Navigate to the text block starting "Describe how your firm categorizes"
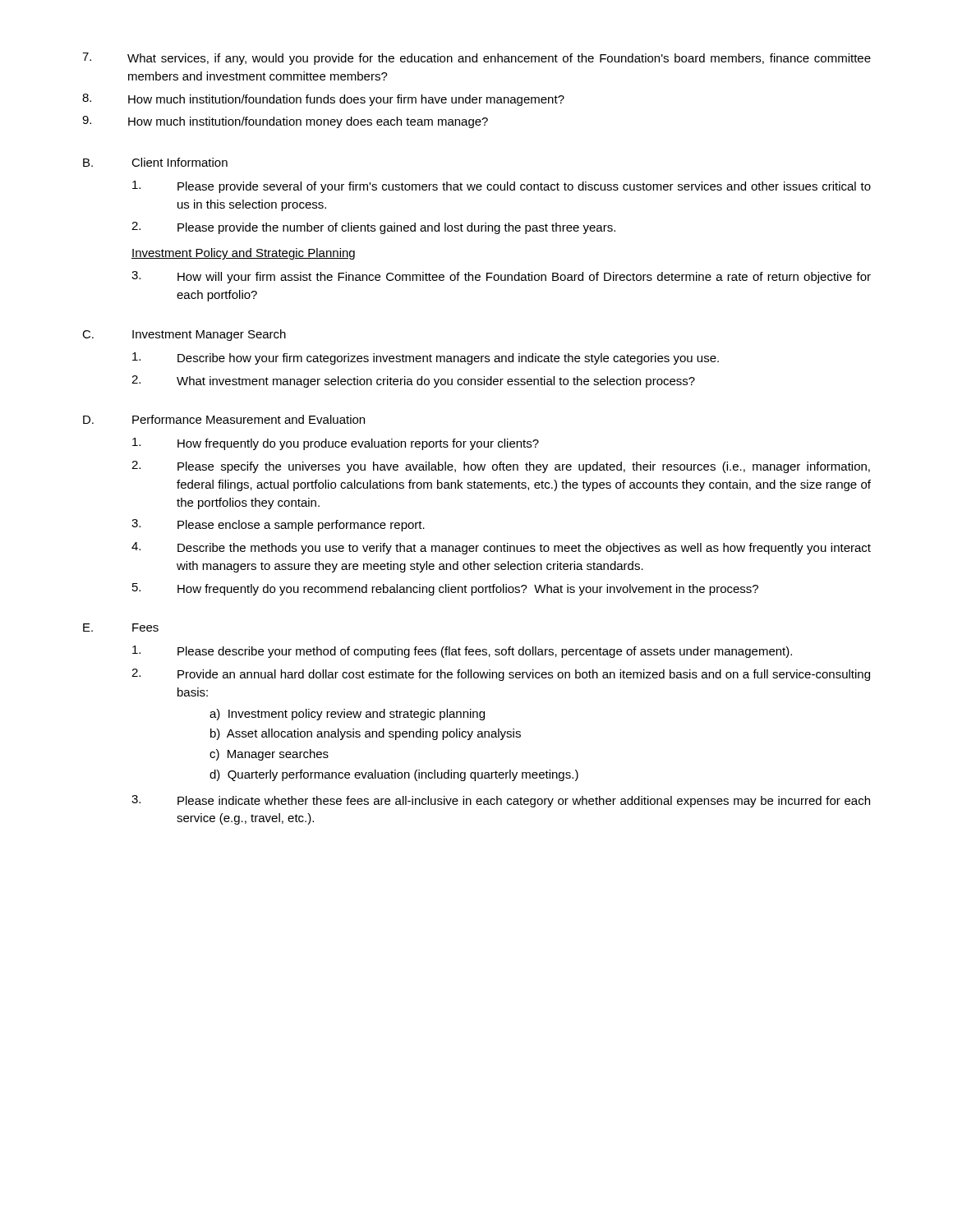The image size is (953, 1232). [x=501, y=358]
